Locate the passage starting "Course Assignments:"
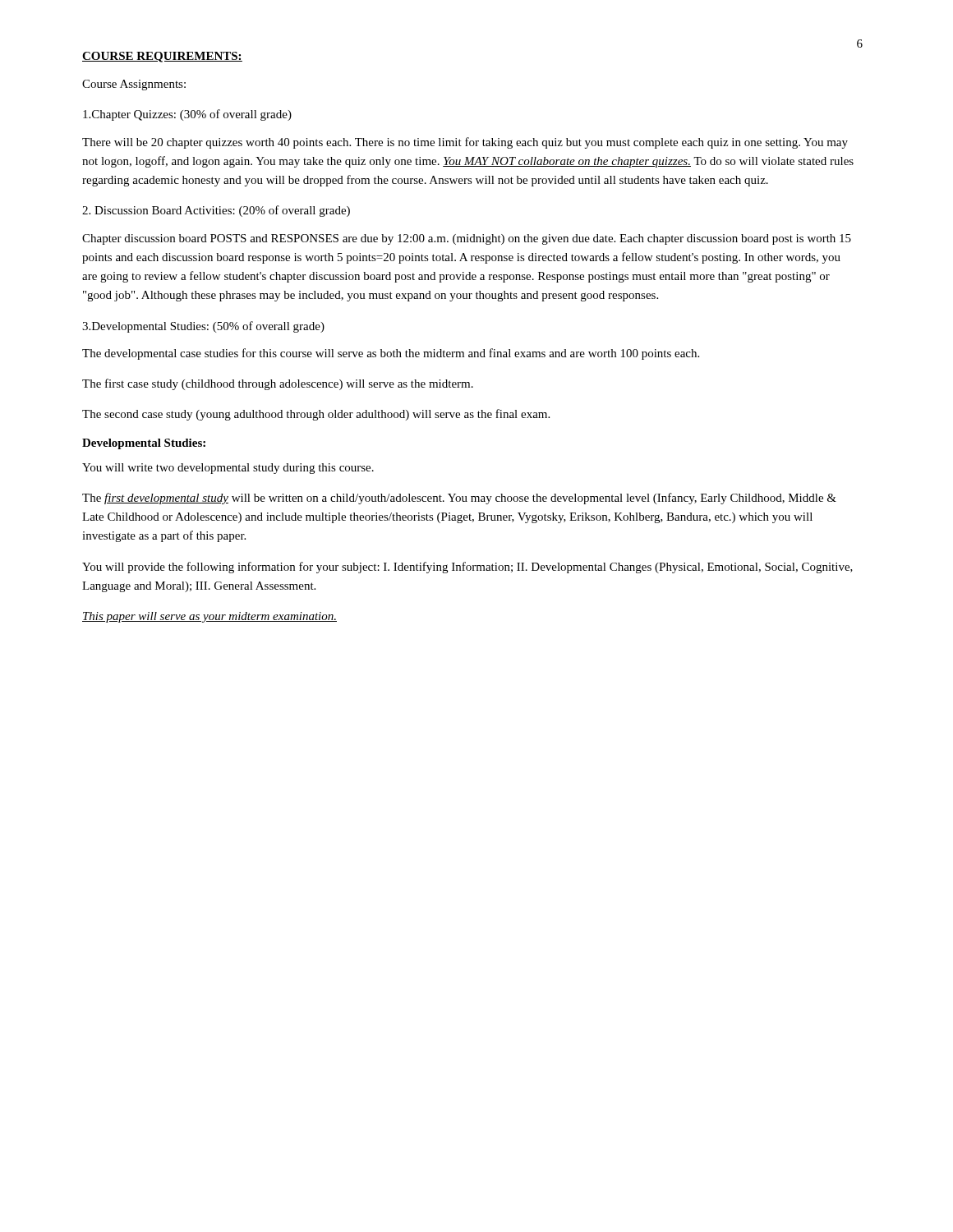Image resolution: width=953 pixels, height=1232 pixels. 134,84
